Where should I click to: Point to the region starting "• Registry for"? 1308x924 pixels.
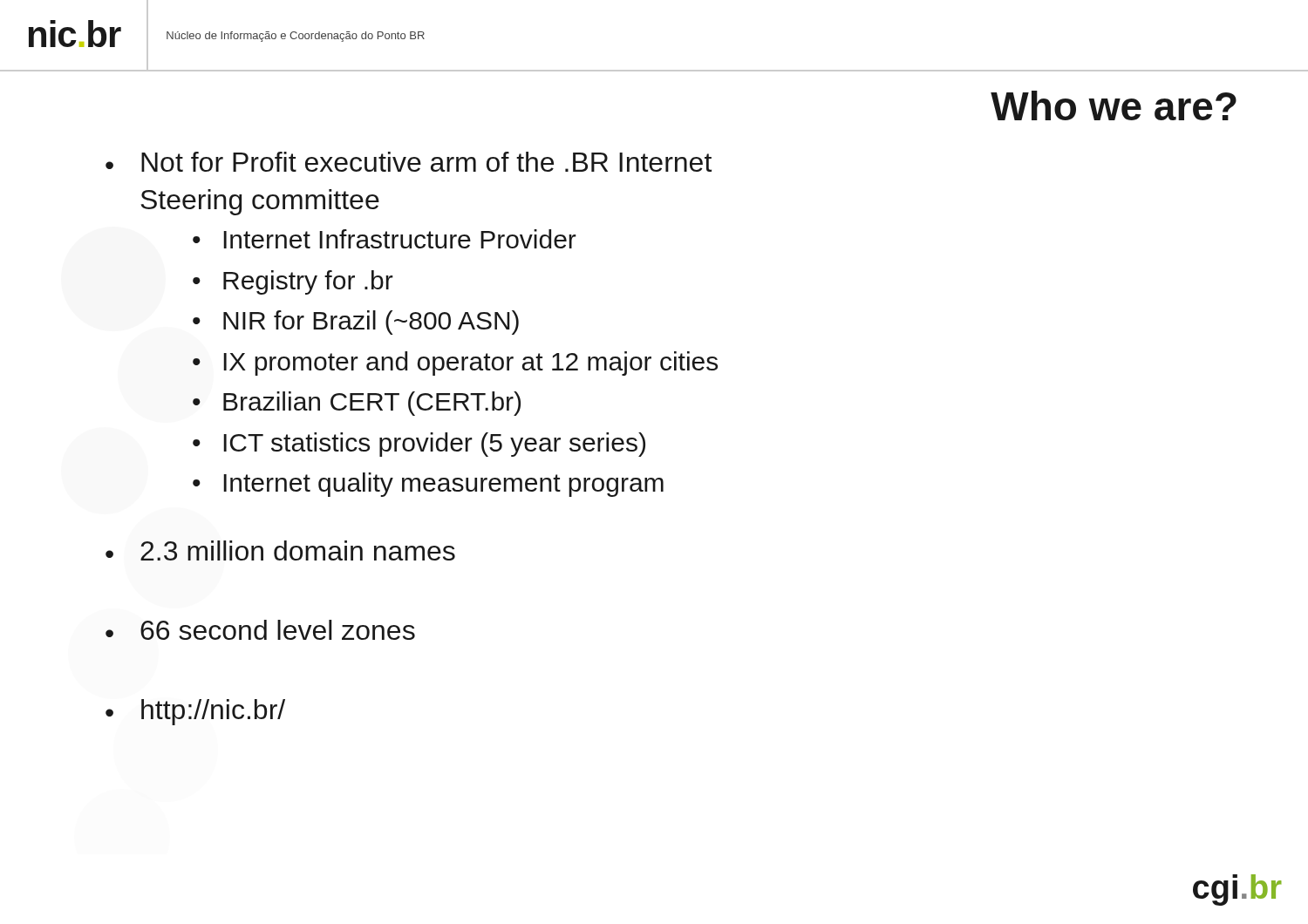click(292, 281)
